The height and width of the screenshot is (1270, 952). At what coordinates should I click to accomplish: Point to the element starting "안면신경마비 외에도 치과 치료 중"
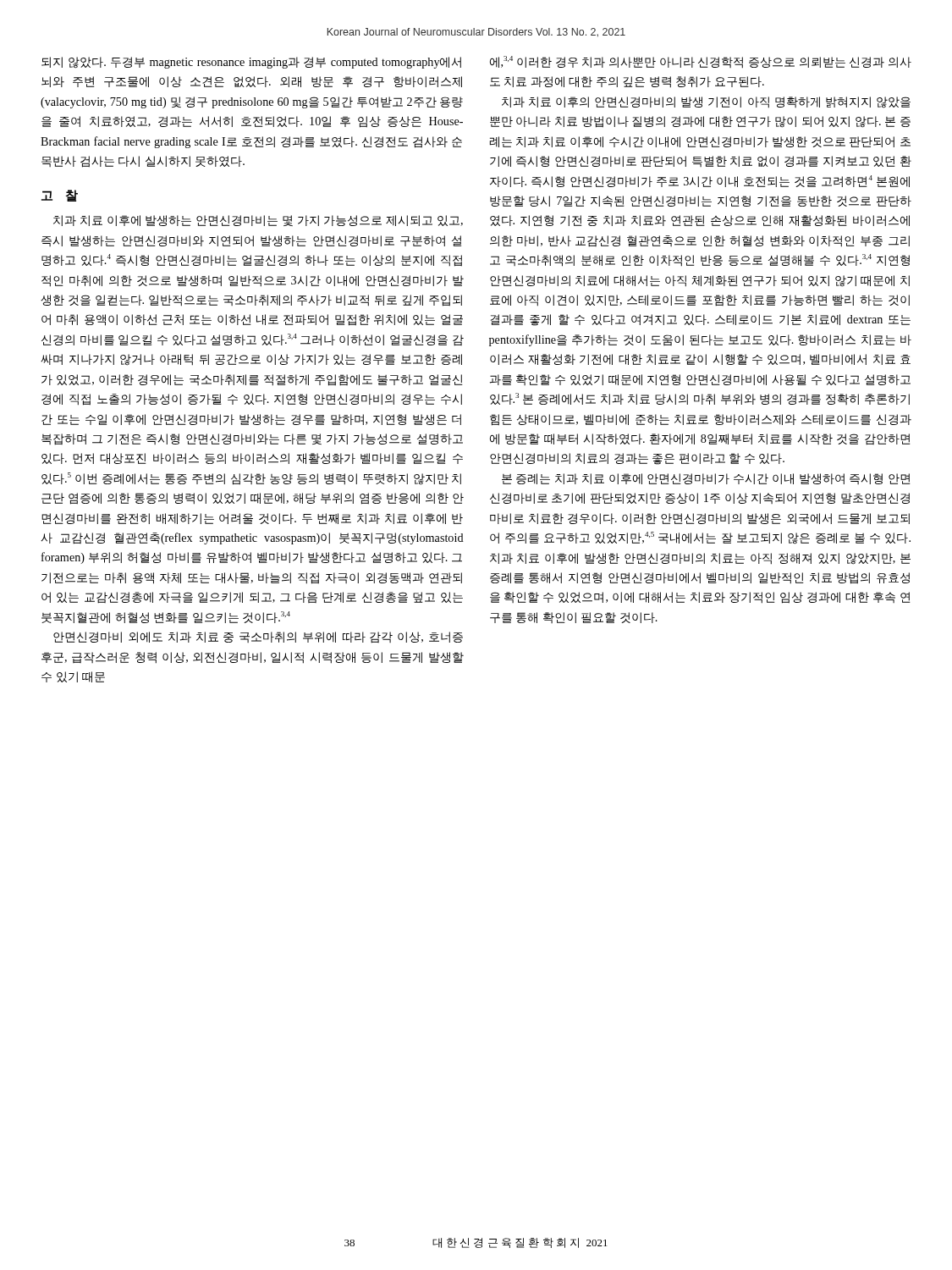252,657
